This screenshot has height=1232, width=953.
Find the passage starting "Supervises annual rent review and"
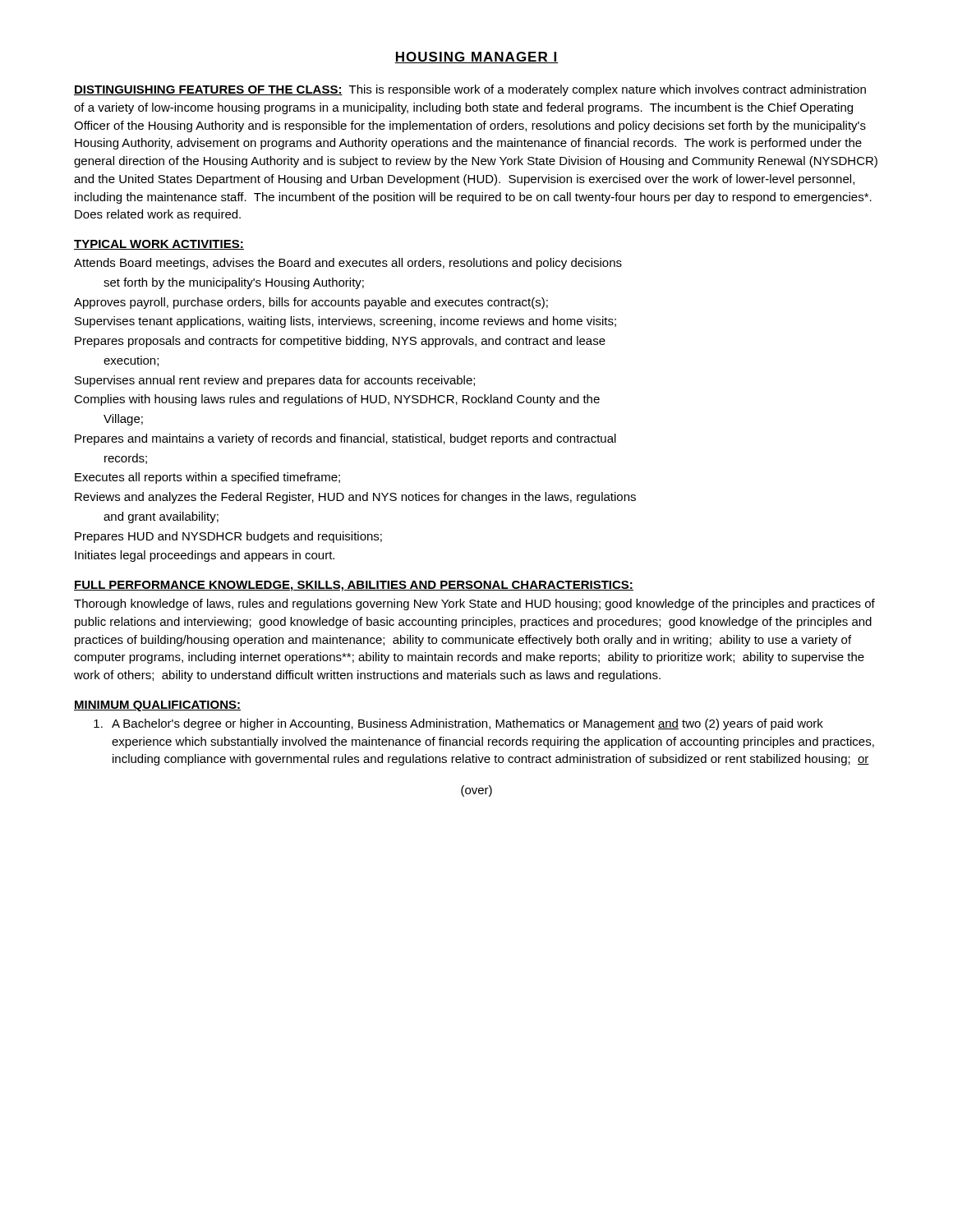click(275, 379)
